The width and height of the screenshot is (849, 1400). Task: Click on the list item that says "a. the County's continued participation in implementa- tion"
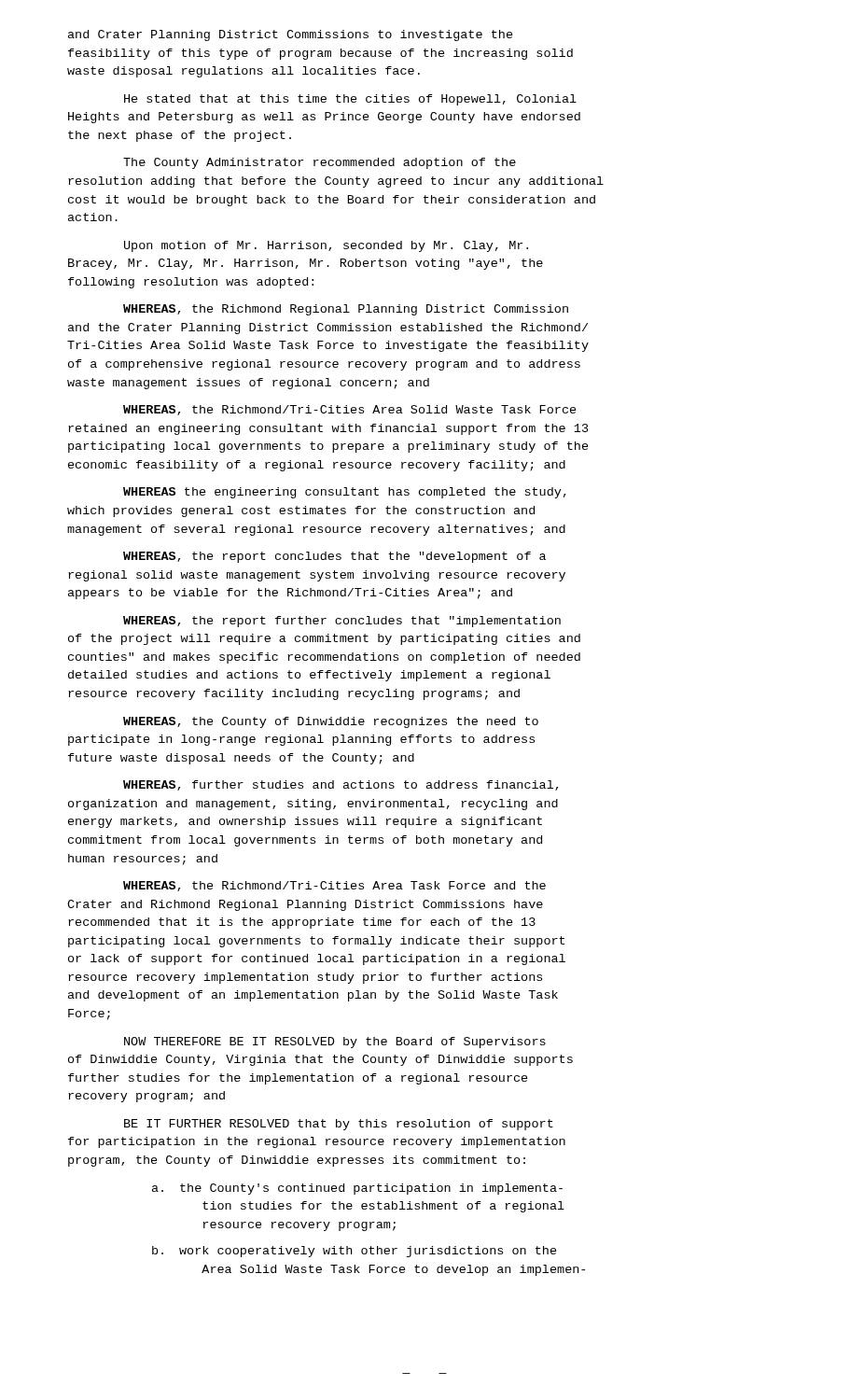pos(362,1207)
